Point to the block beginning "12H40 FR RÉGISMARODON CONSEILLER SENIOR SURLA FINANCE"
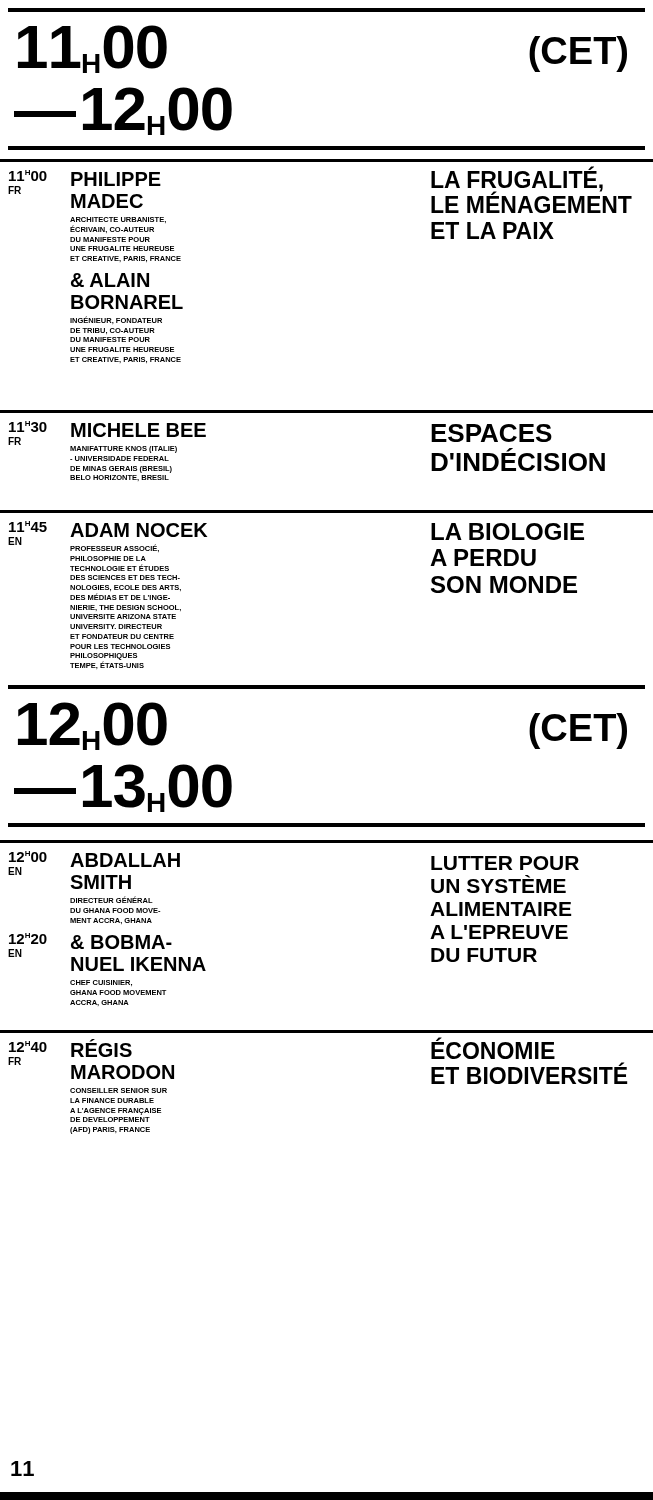This screenshot has height=1500, width=653. click(108, 1056)
